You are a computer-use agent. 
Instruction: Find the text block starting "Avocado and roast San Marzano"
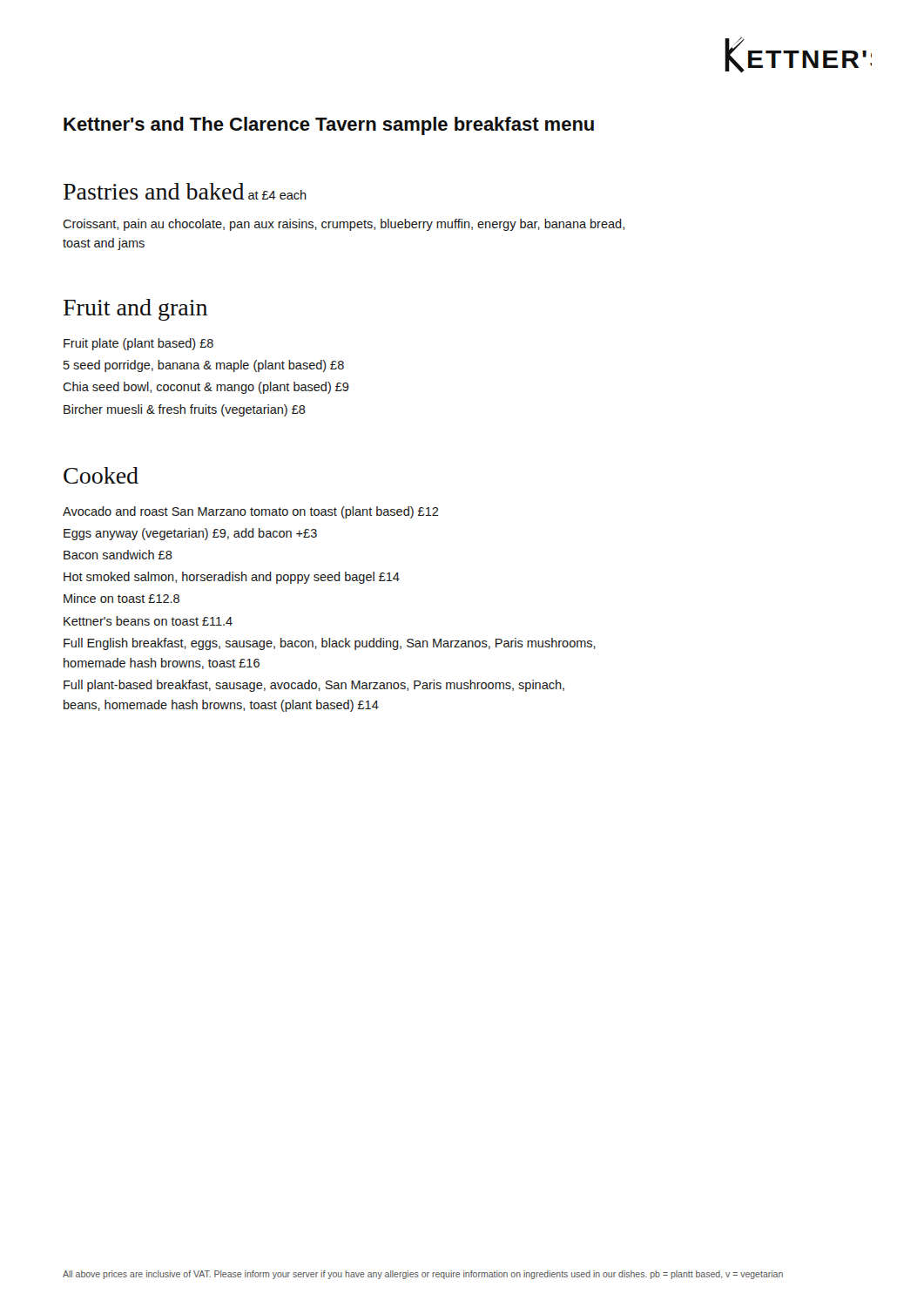(251, 511)
